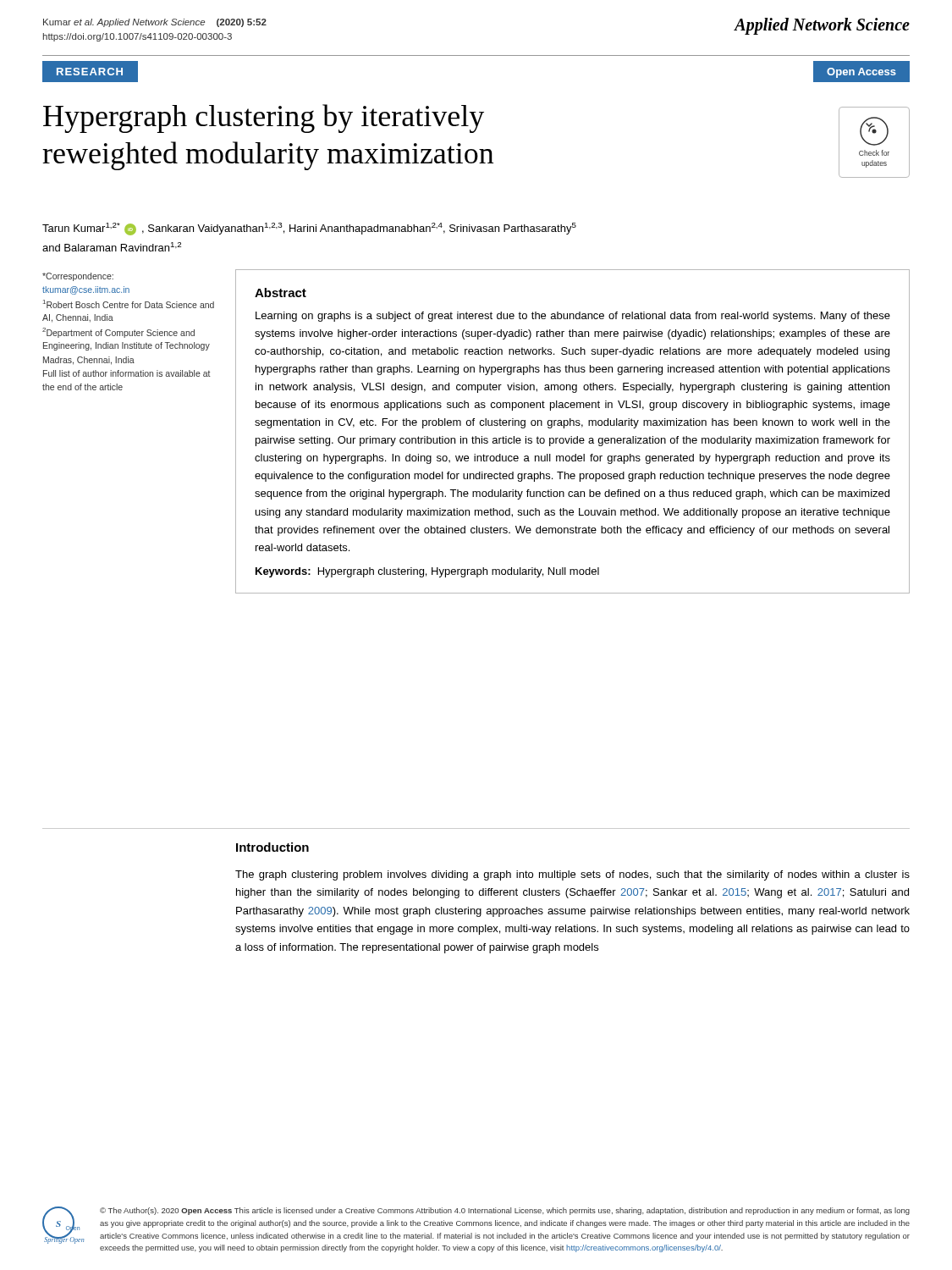Select the text block that reads "Abstract Learning on graphs is a"
952x1270 pixels.
(x=572, y=431)
